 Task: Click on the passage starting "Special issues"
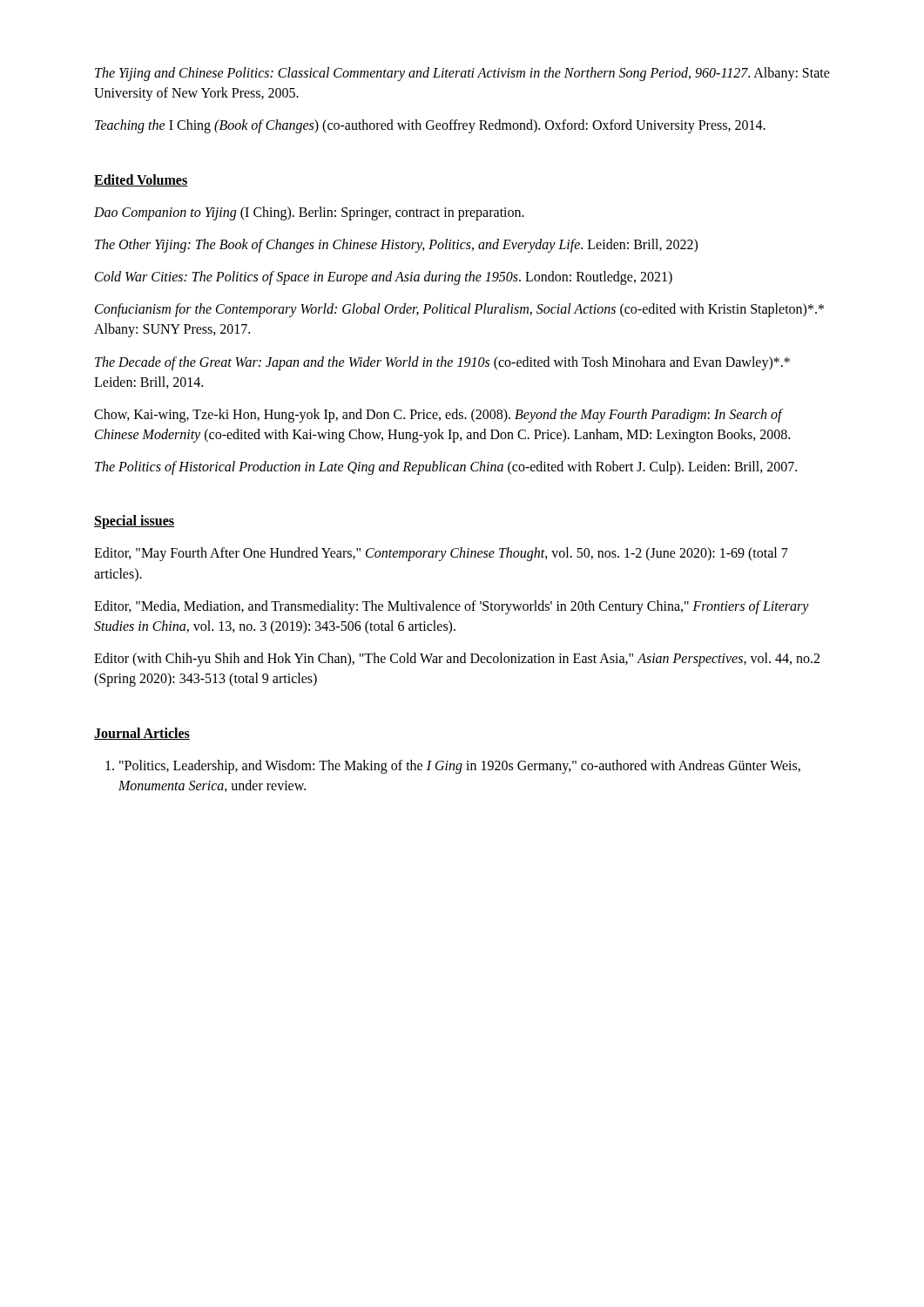pos(134,521)
